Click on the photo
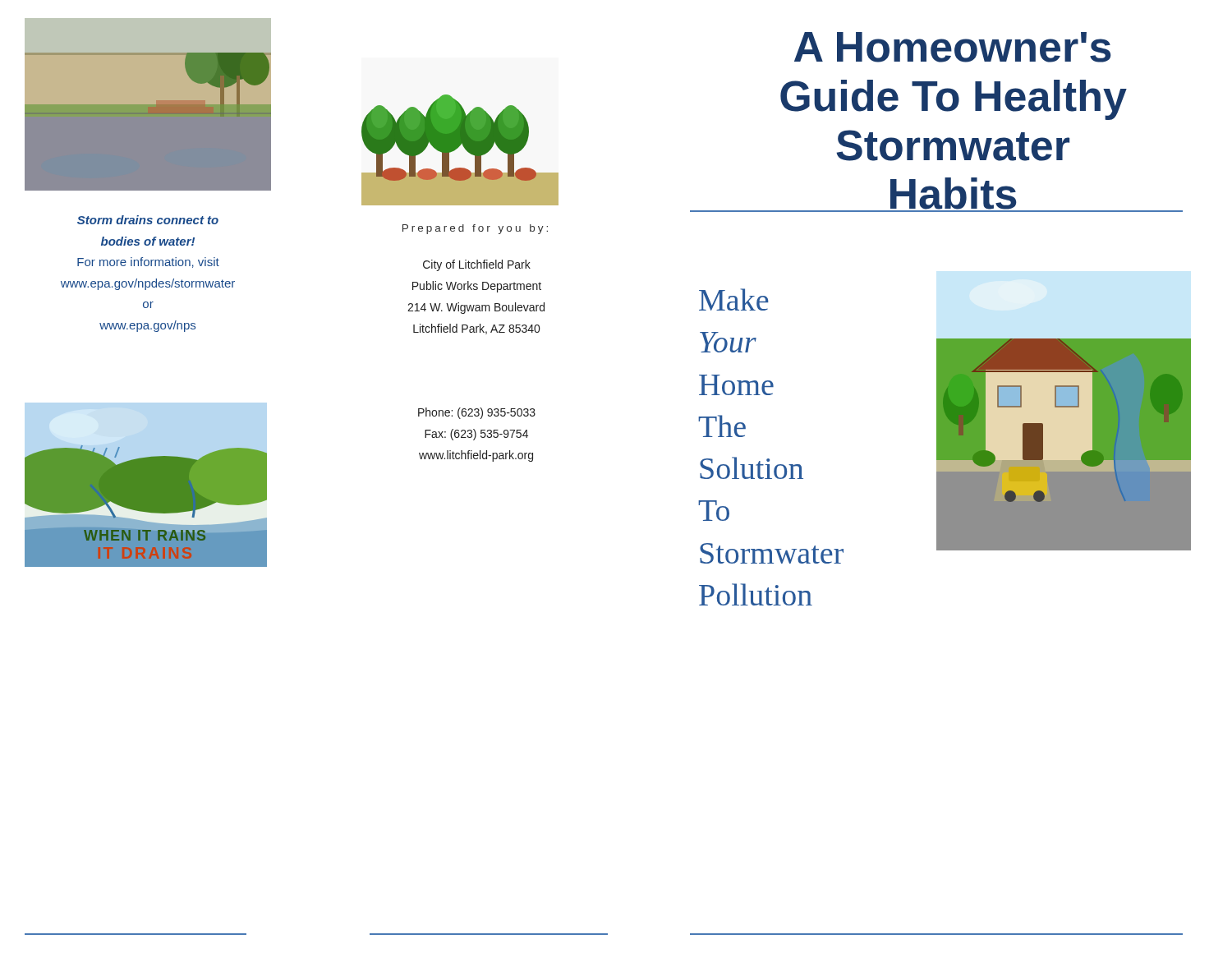The image size is (1232, 953). 148,104
